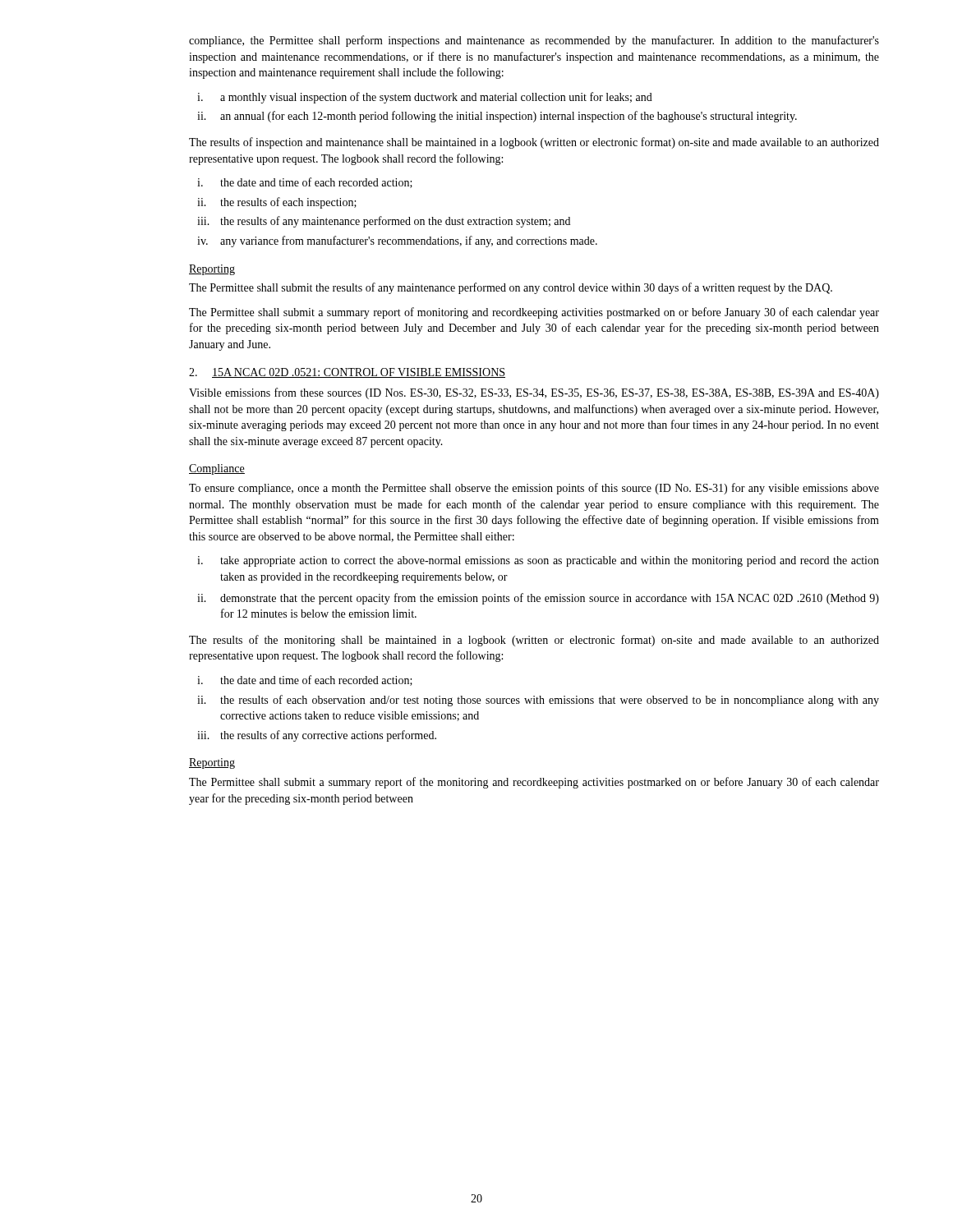Find the block on this page that starts "ii. demonstrate that the percent opacity"
This screenshot has height=1232, width=953.
click(x=538, y=606)
